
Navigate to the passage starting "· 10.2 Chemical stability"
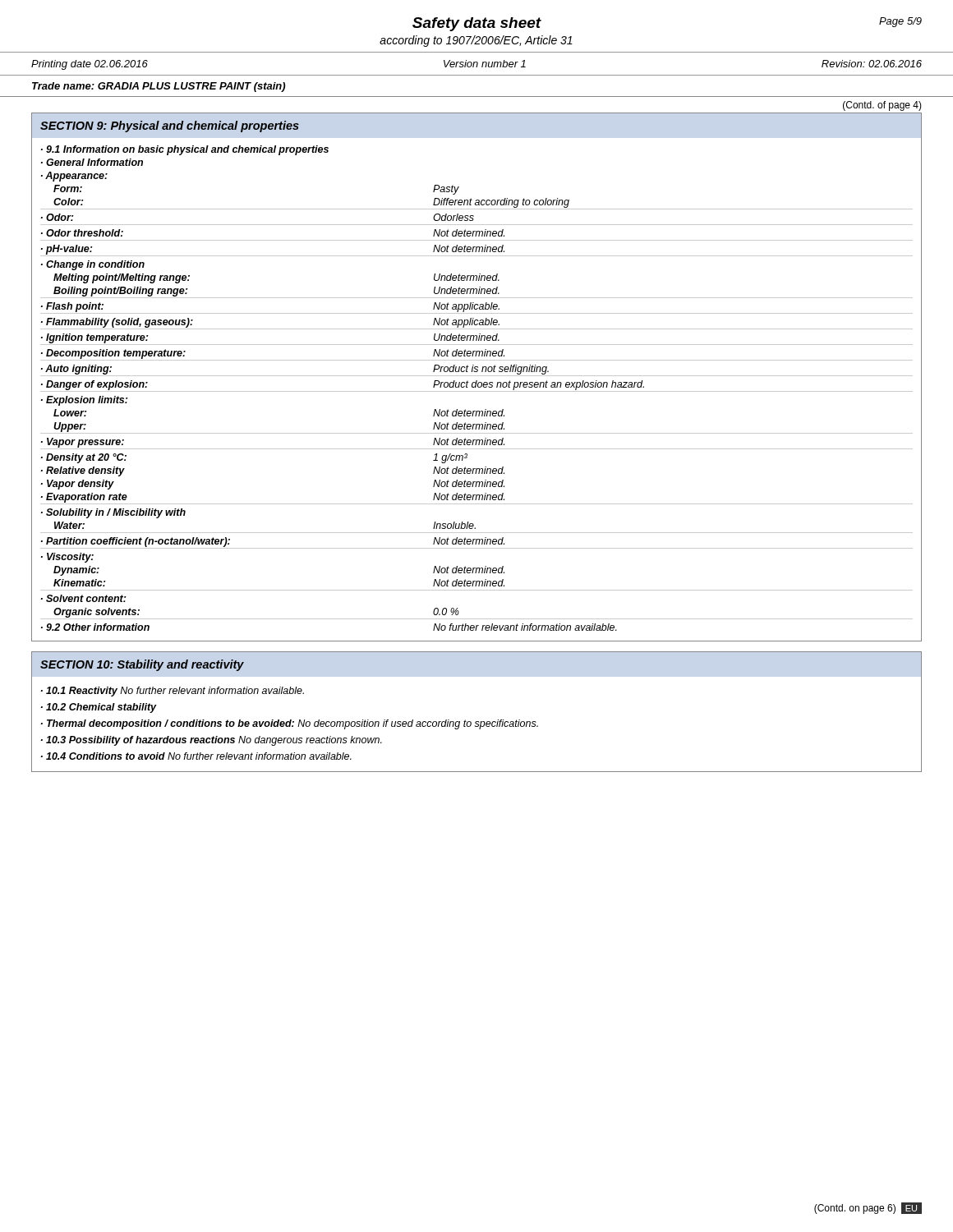click(98, 707)
